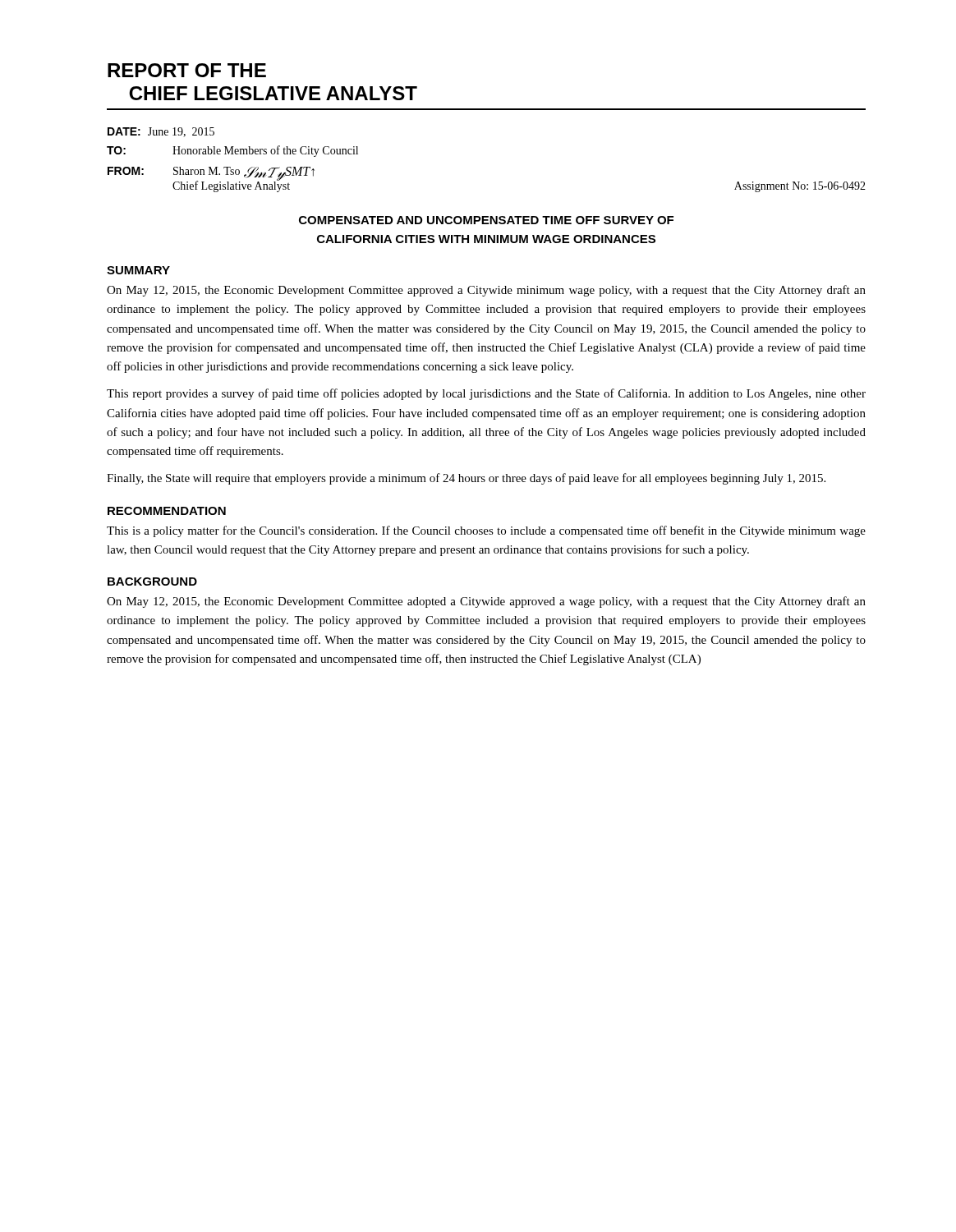Locate the text starting "REPORT OF THE CHIEF"
The image size is (956, 1232).
coord(187,70)
